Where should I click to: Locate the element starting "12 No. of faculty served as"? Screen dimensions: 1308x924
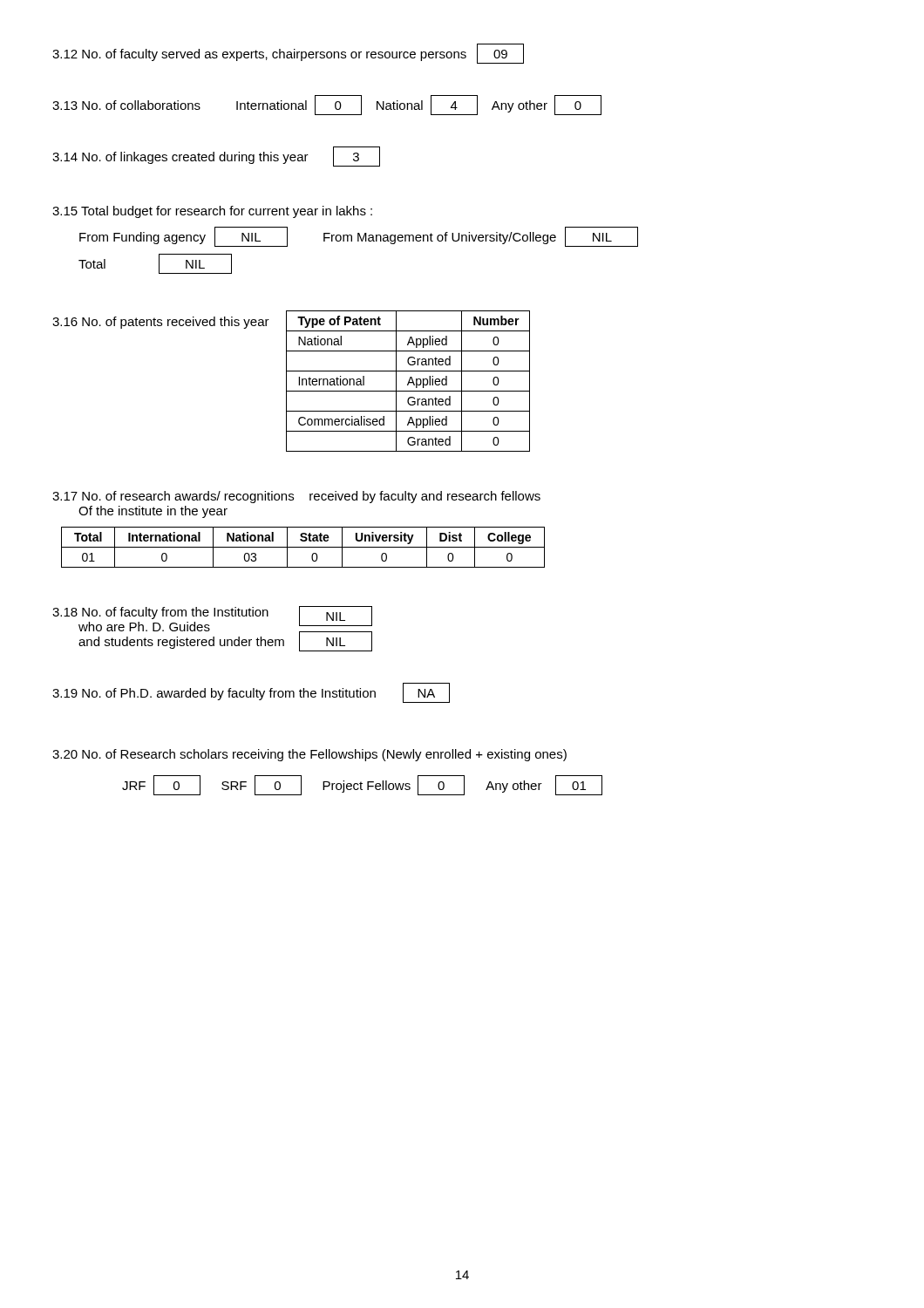[288, 54]
